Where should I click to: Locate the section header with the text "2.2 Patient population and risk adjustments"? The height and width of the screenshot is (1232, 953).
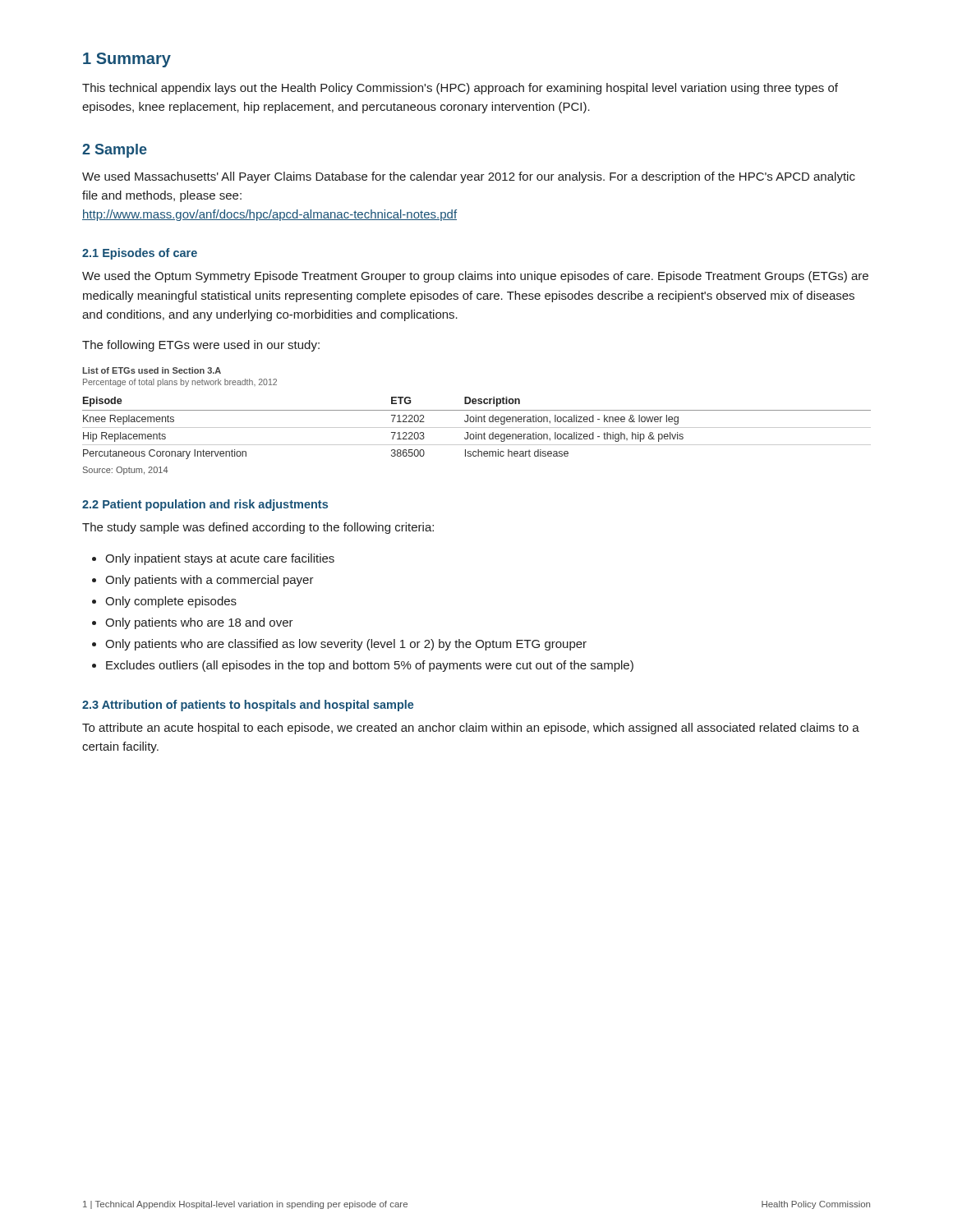205,505
